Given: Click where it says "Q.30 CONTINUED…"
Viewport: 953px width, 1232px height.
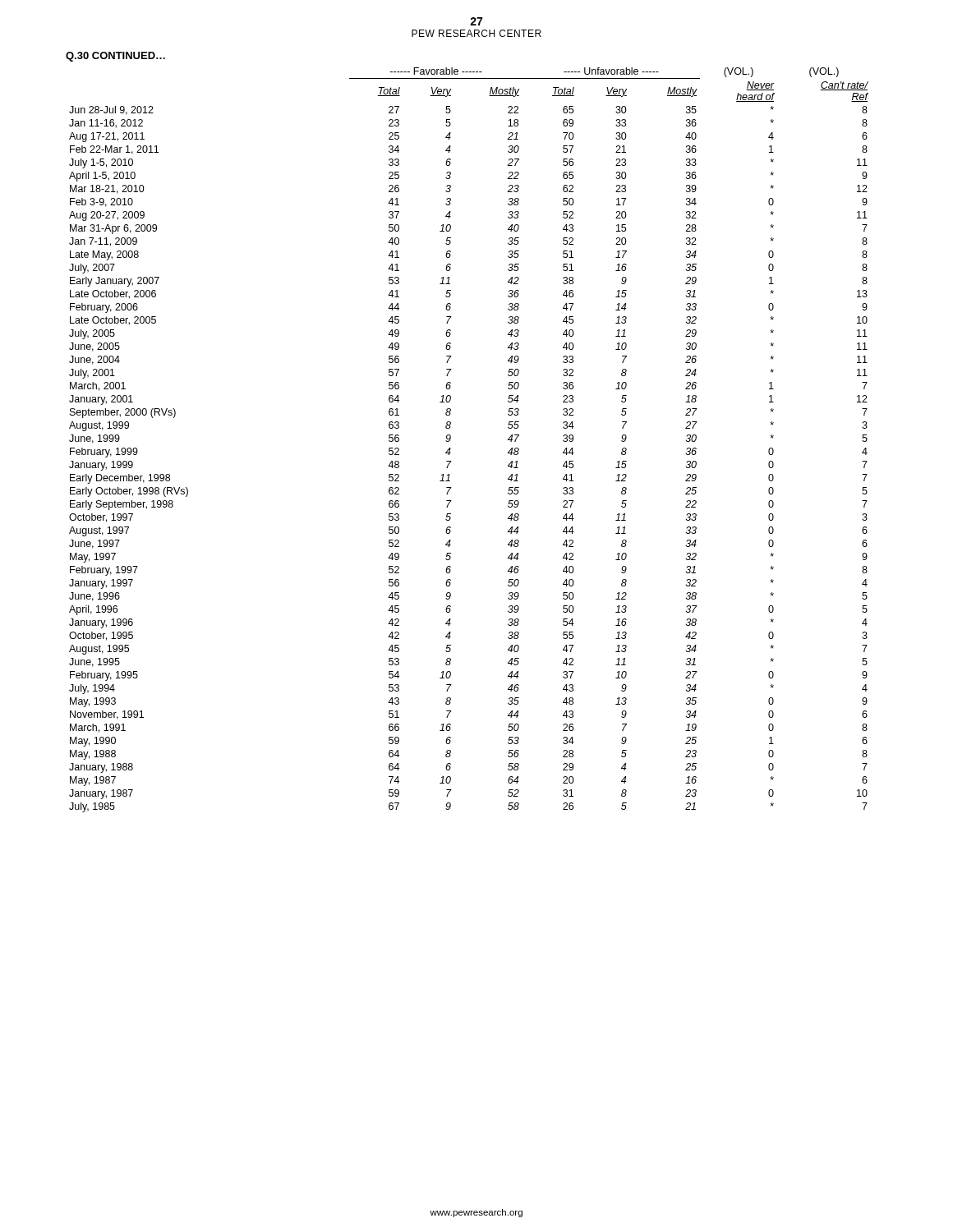Looking at the screenshot, I should (x=116, y=55).
